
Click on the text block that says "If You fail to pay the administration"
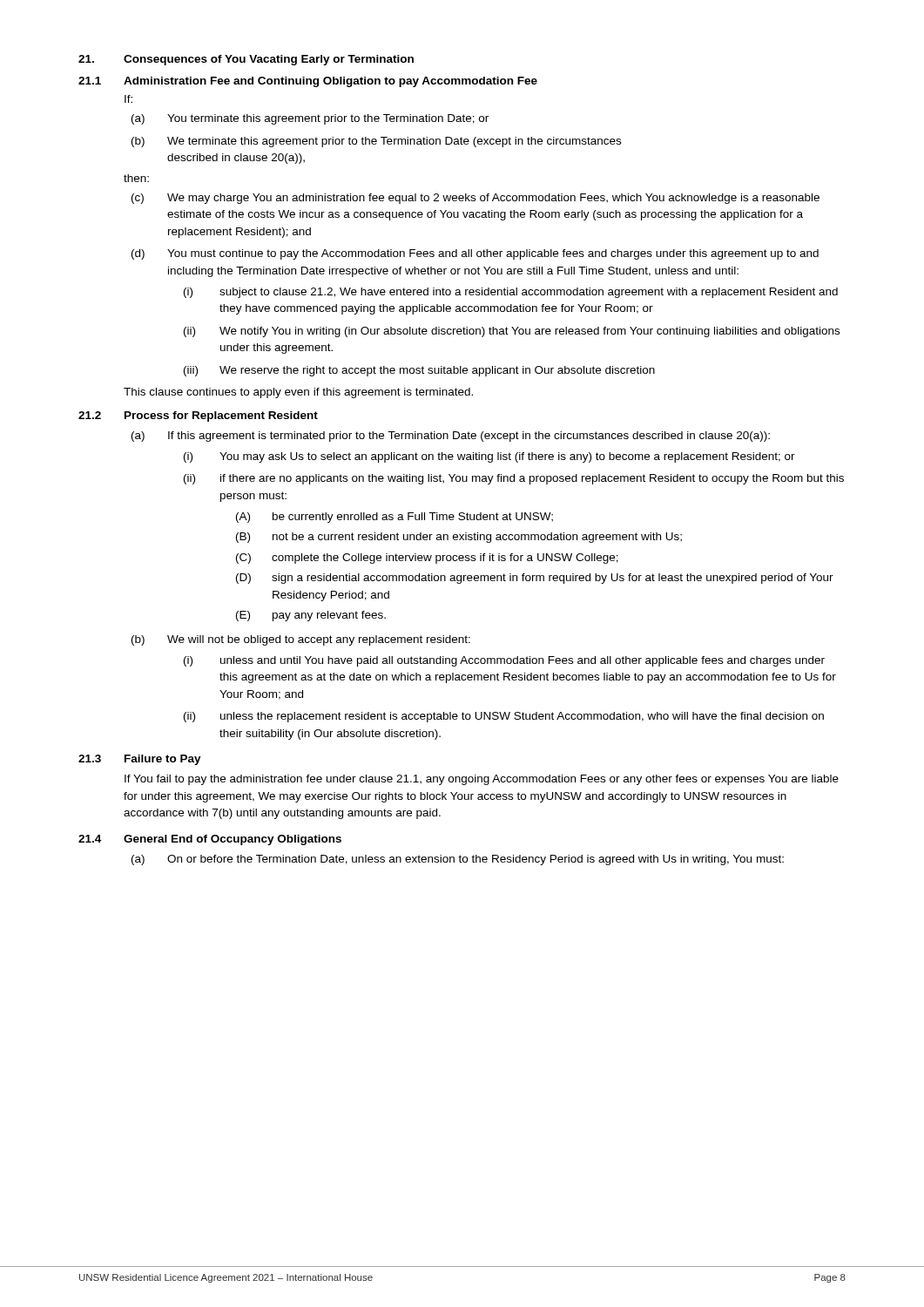tap(481, 796)
